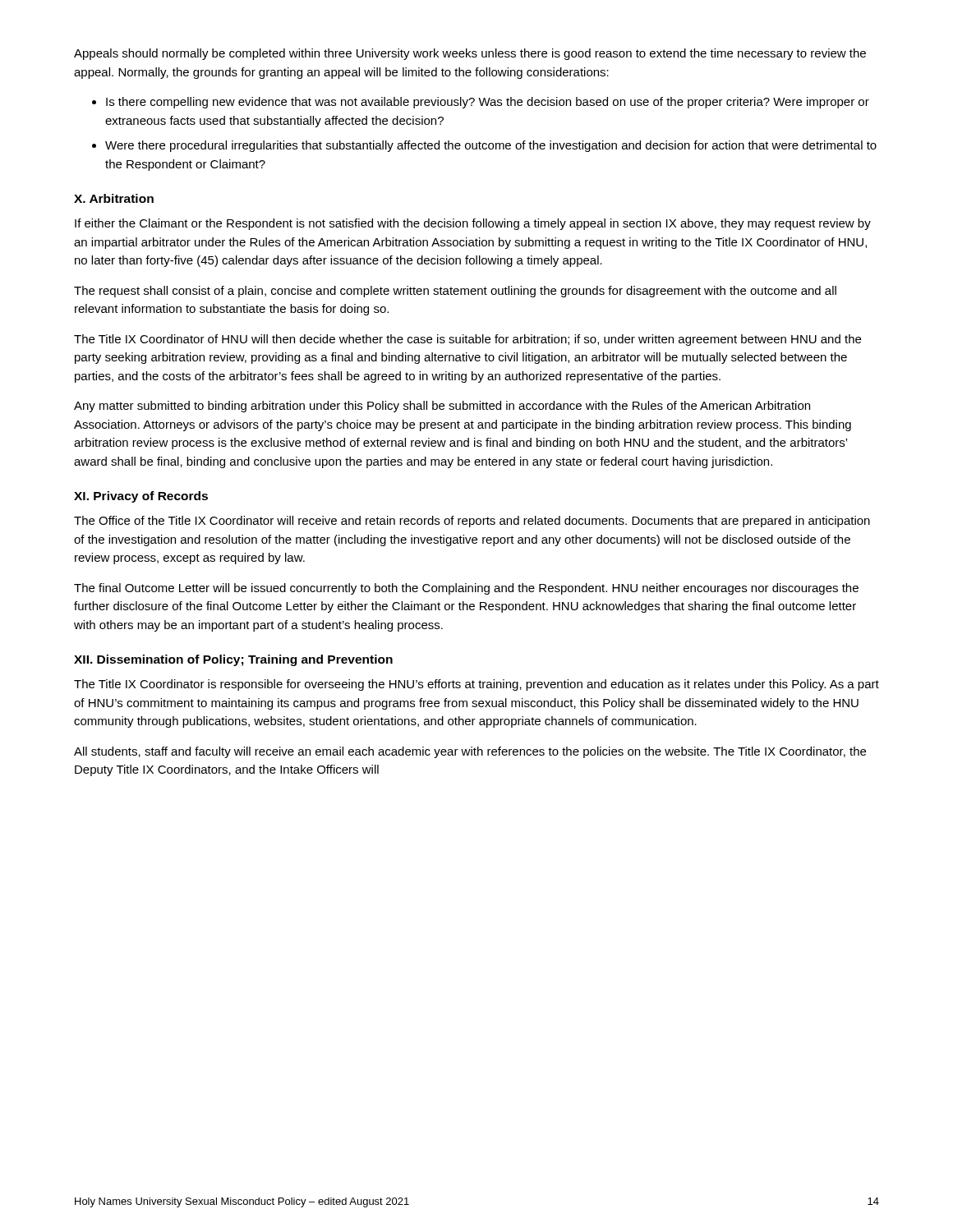Screen dimensions: 1232x953
Task: Navigate to the text block starting "The Title IX Coordinator of HNU"
Action: 468,357
